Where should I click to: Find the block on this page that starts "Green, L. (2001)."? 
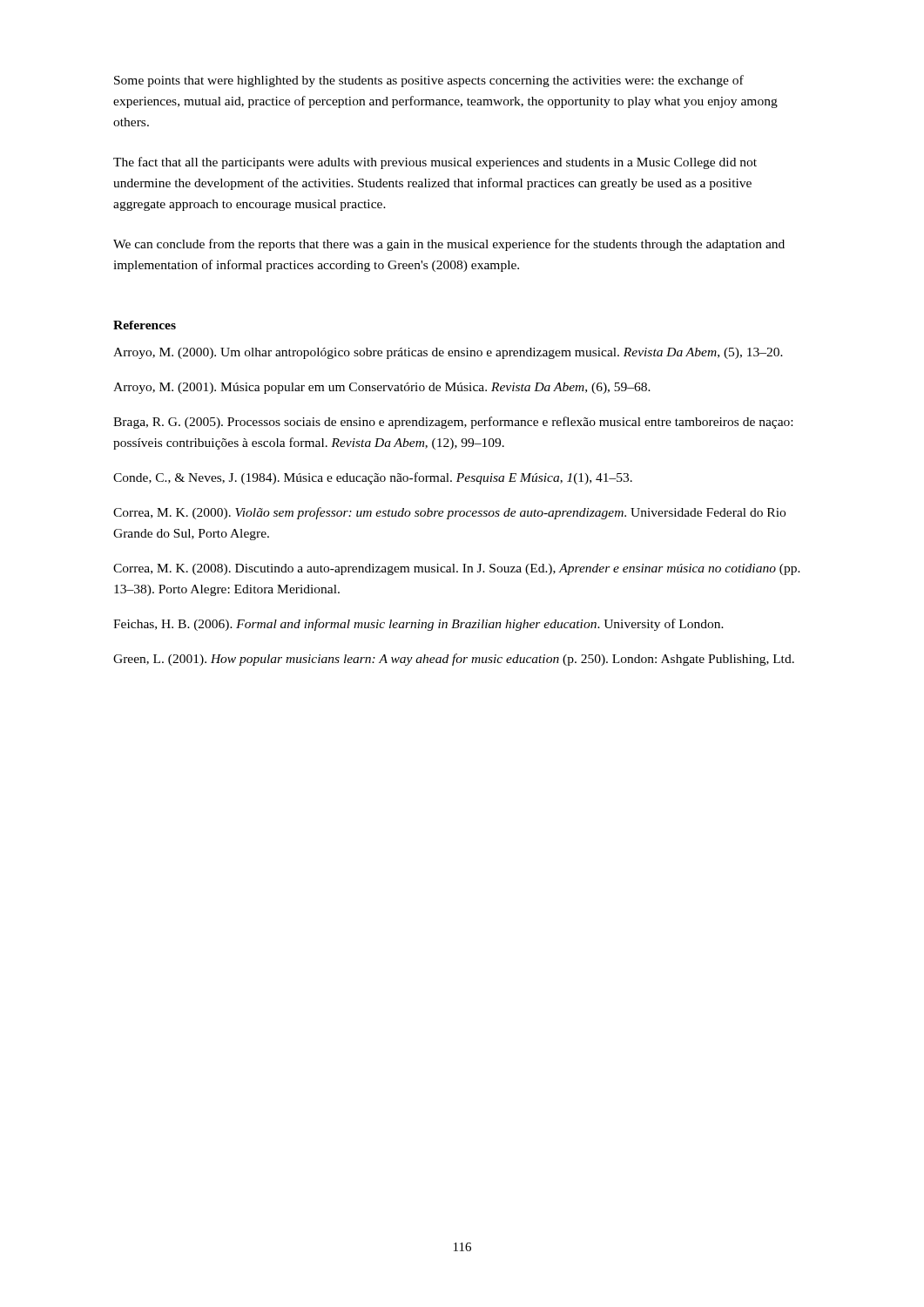click(454, 659)
